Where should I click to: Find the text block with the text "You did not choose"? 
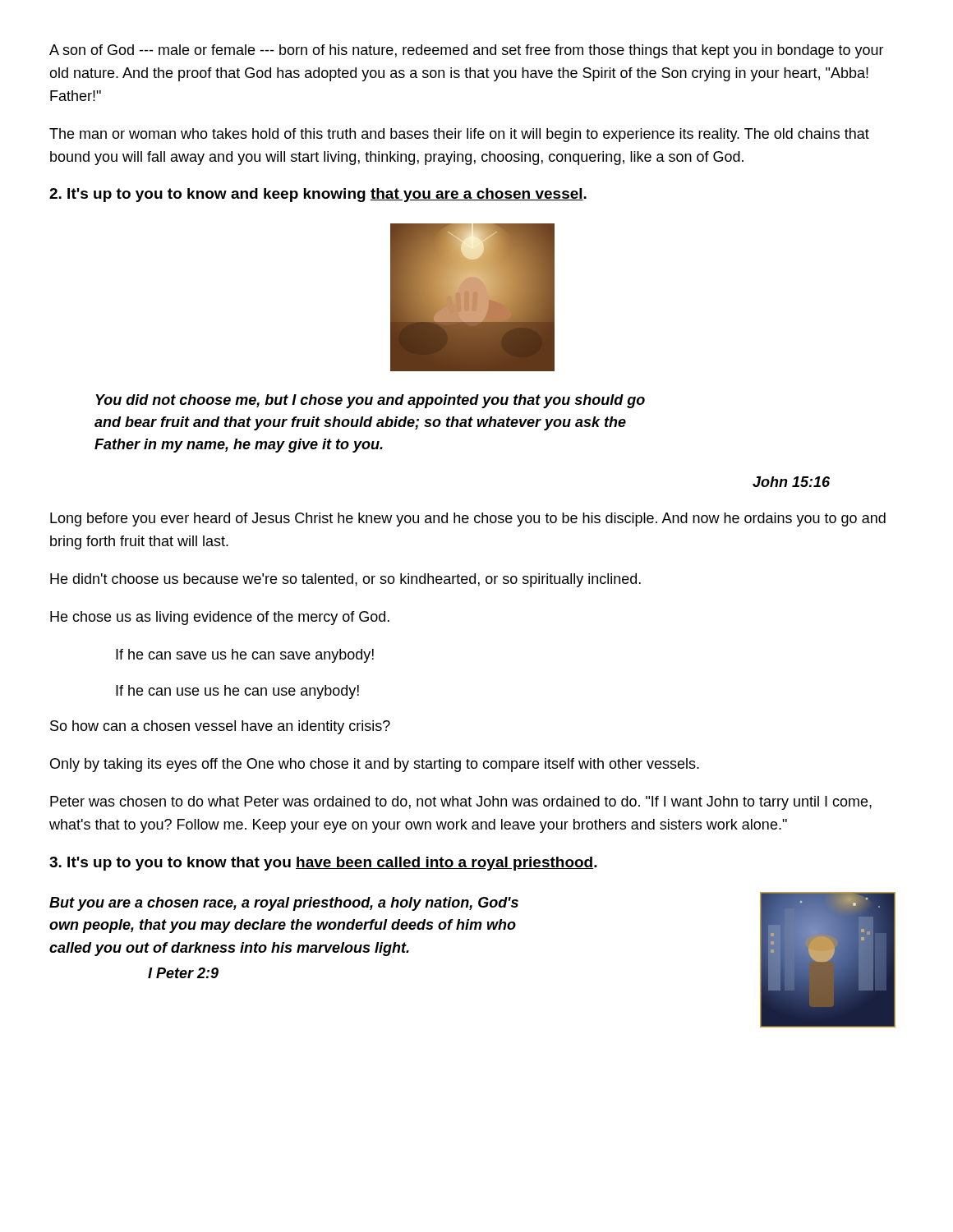pos(370,422)
